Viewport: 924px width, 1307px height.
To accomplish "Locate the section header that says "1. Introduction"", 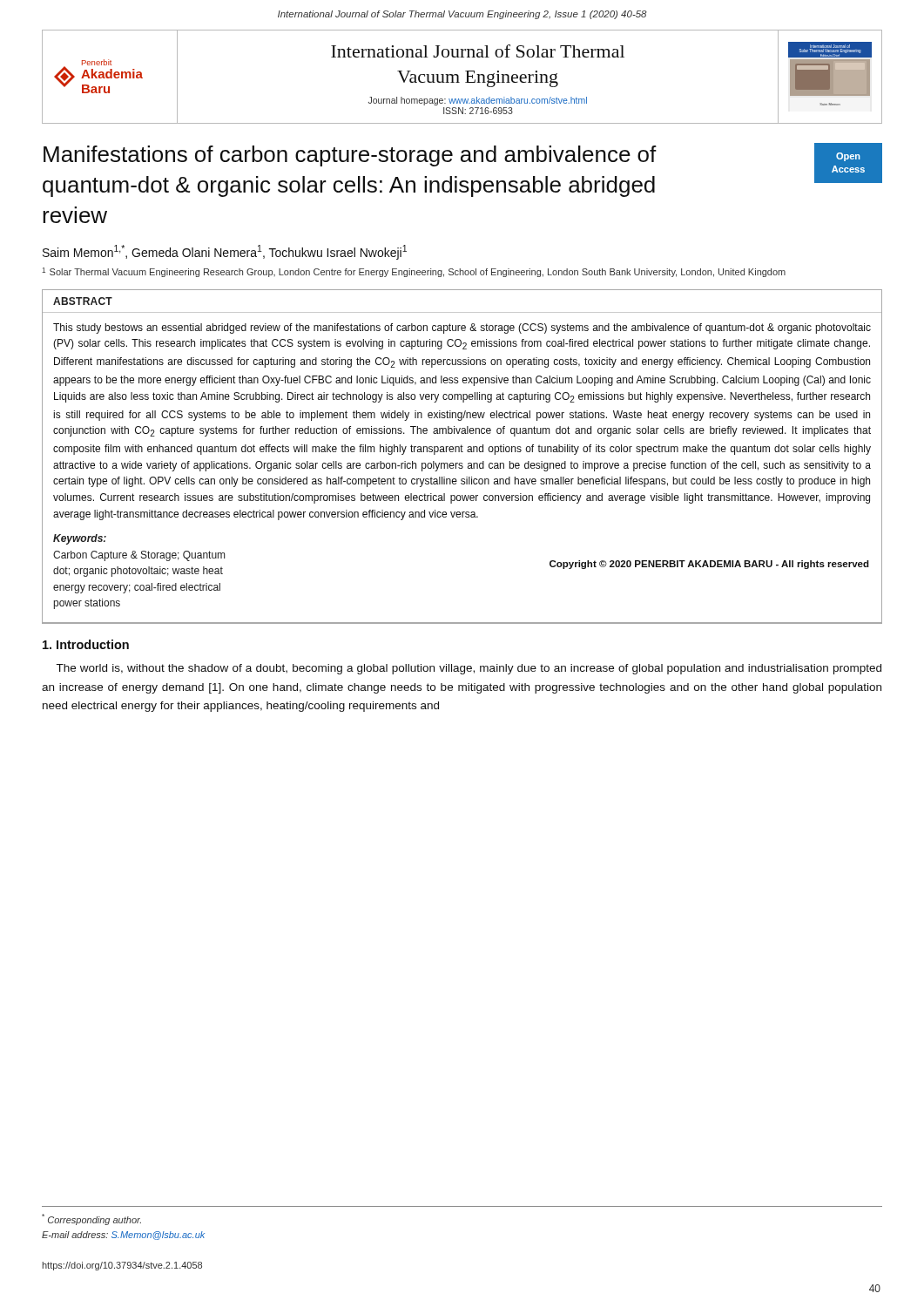I will [x=86, y=645].
